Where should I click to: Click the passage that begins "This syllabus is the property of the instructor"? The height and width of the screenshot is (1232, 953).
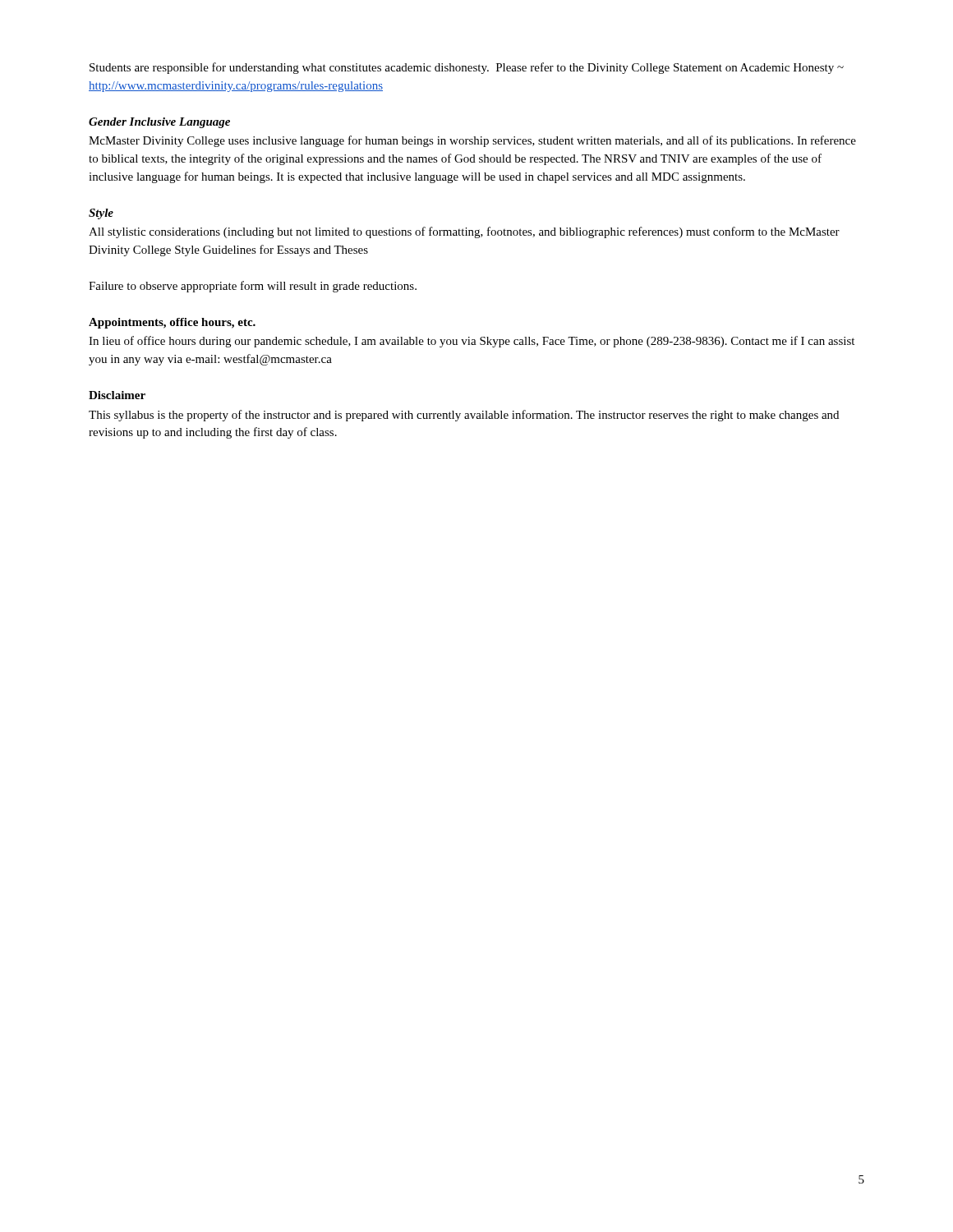click(x=464, y=423)
